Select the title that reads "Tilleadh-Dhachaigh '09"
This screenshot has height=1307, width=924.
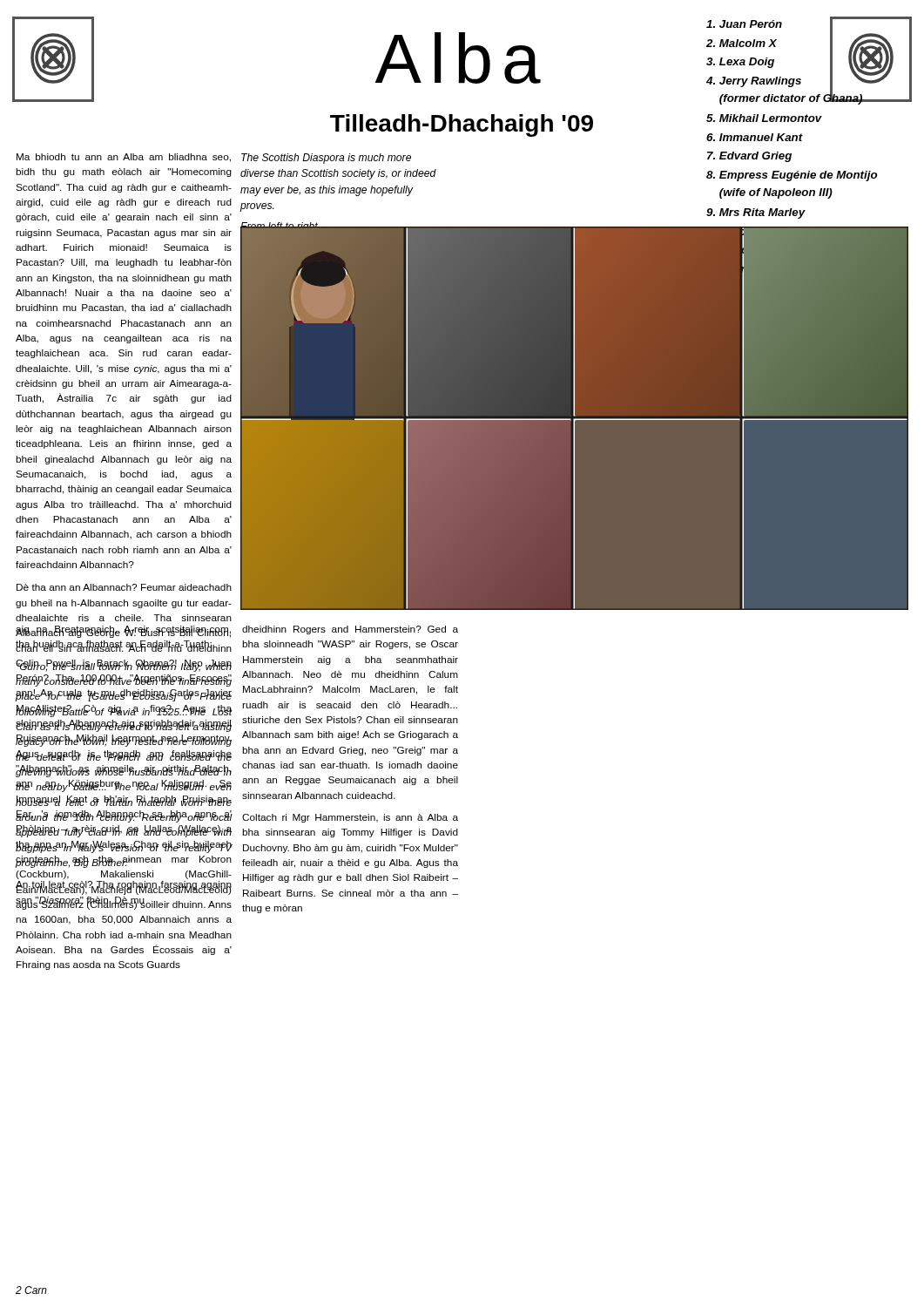click(462, 123)
